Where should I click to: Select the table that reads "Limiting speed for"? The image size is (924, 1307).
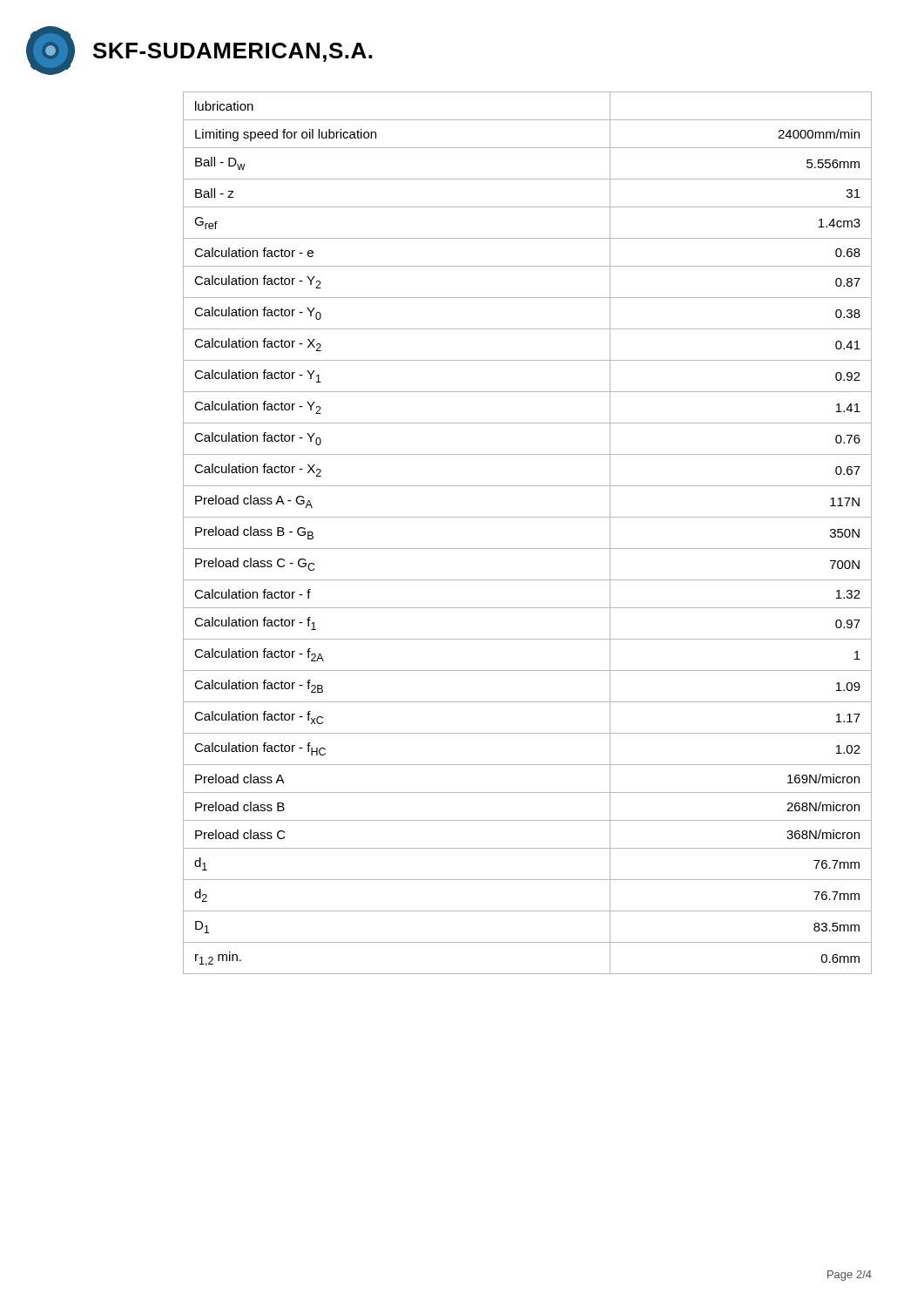click(x=527, y=533)
